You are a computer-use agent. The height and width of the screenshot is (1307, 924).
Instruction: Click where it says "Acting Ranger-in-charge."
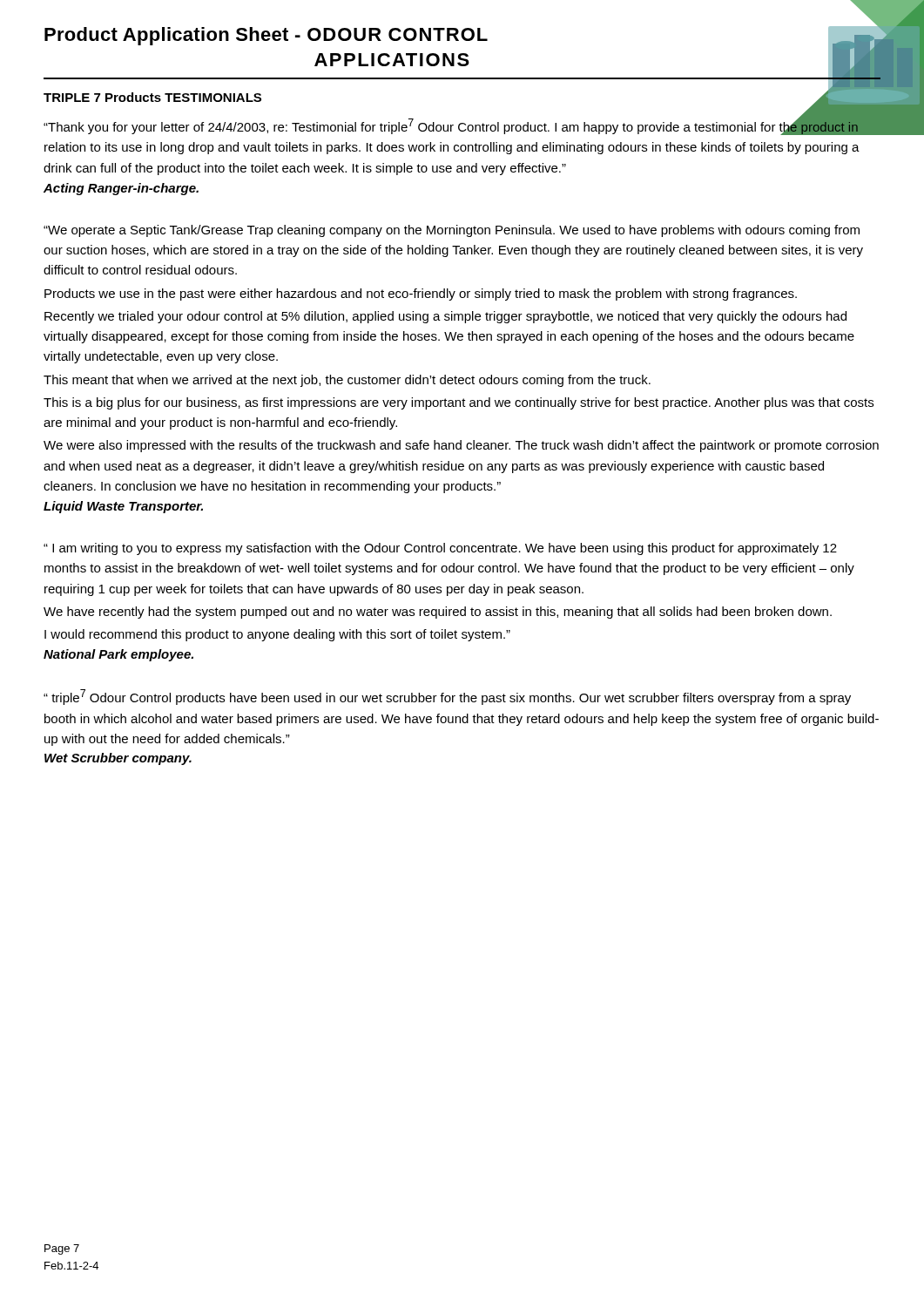pos(122,188)
